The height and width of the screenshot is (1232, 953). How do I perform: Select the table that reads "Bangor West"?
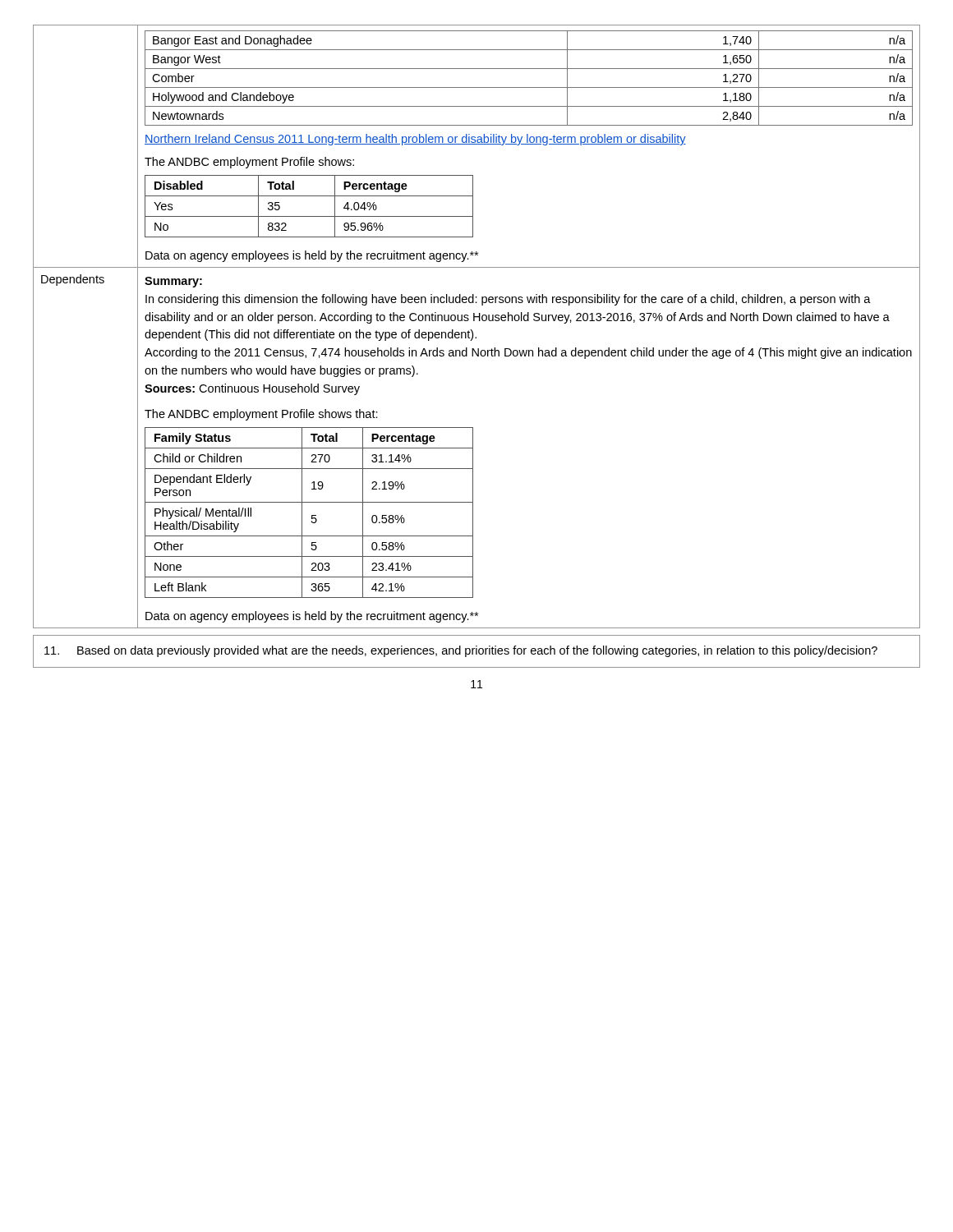click(529, 146)
